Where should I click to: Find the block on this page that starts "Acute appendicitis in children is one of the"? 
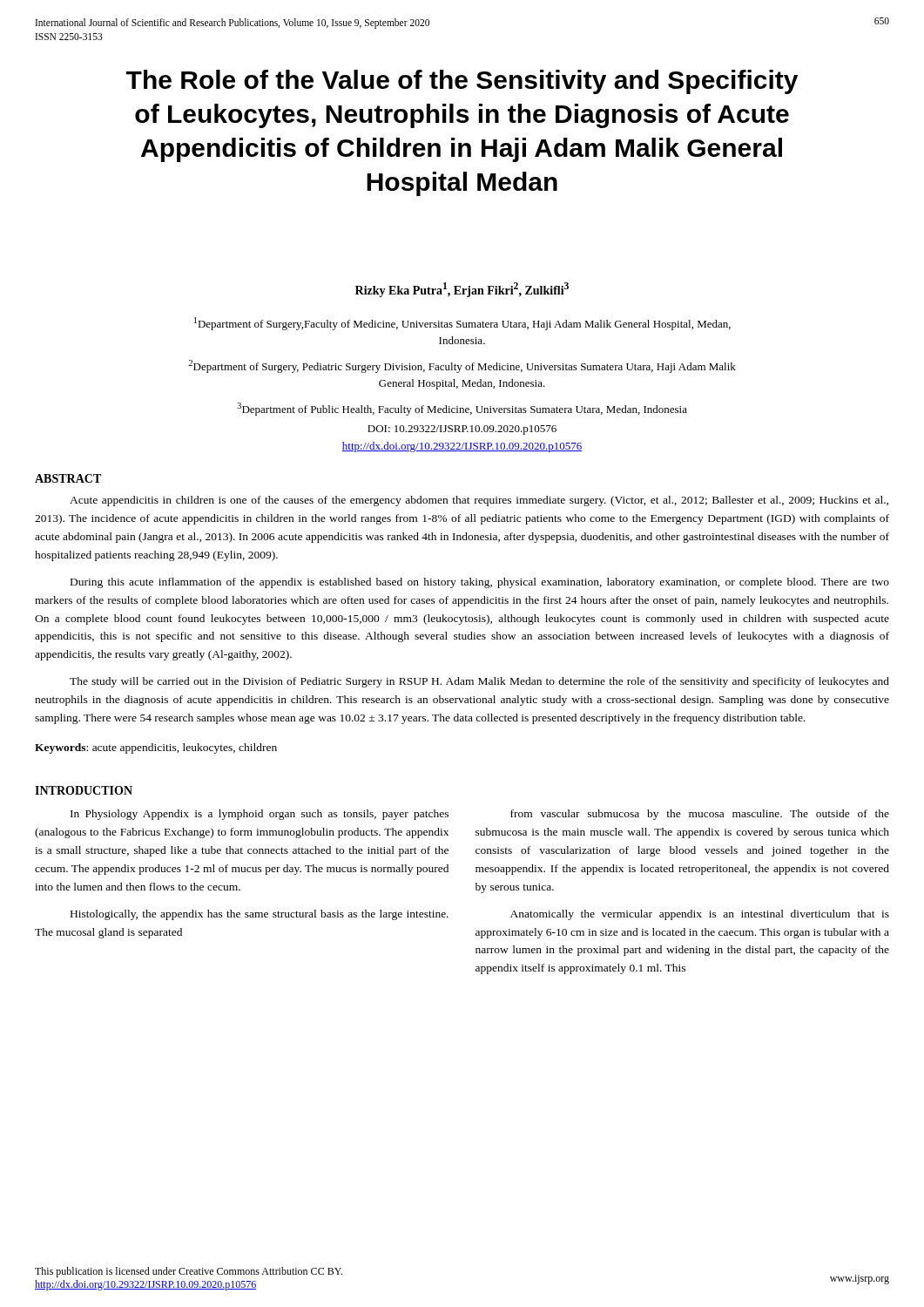(x=462, y=610)
